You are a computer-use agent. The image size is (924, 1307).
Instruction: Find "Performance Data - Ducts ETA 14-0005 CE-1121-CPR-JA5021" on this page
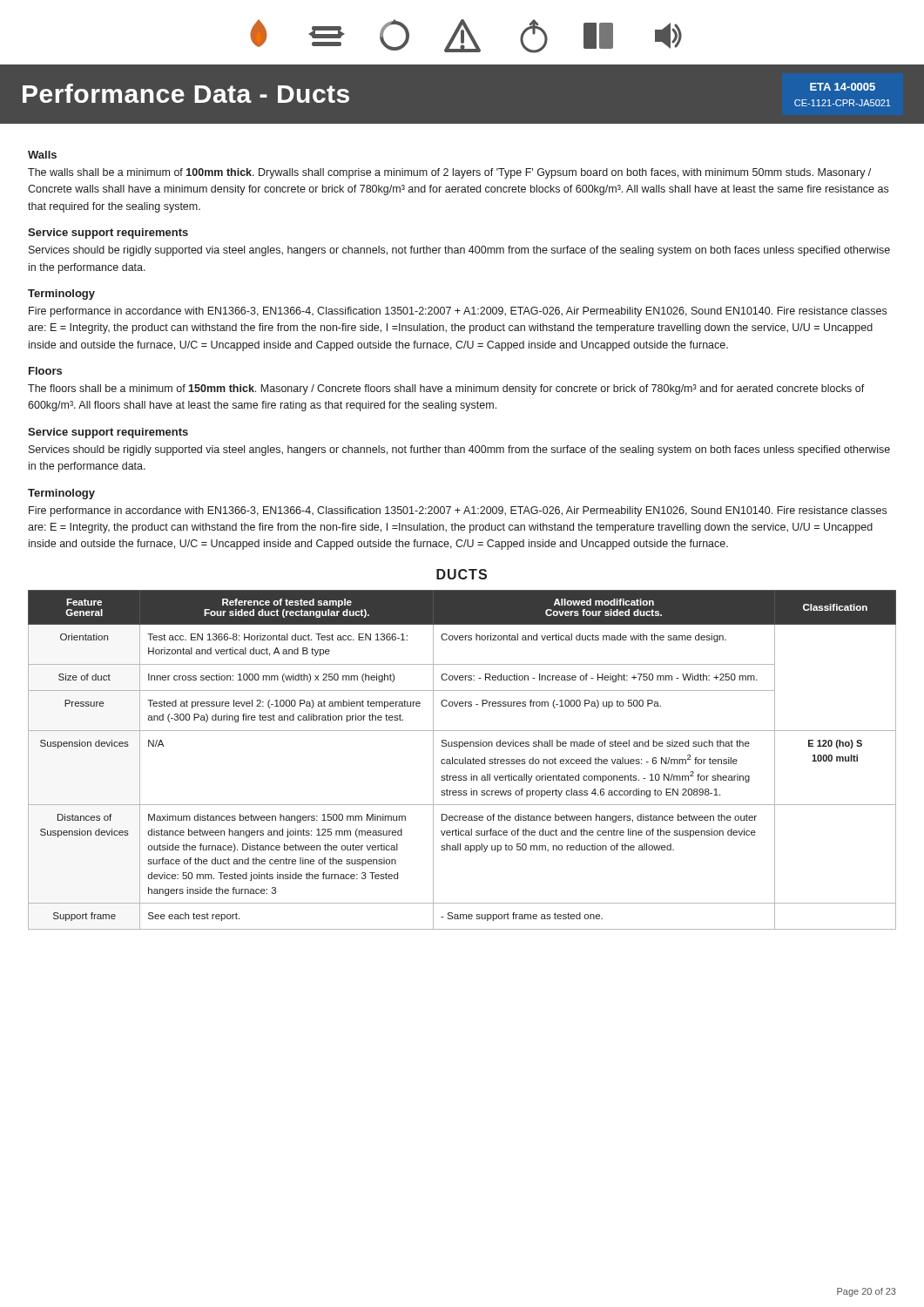(178, 95)
